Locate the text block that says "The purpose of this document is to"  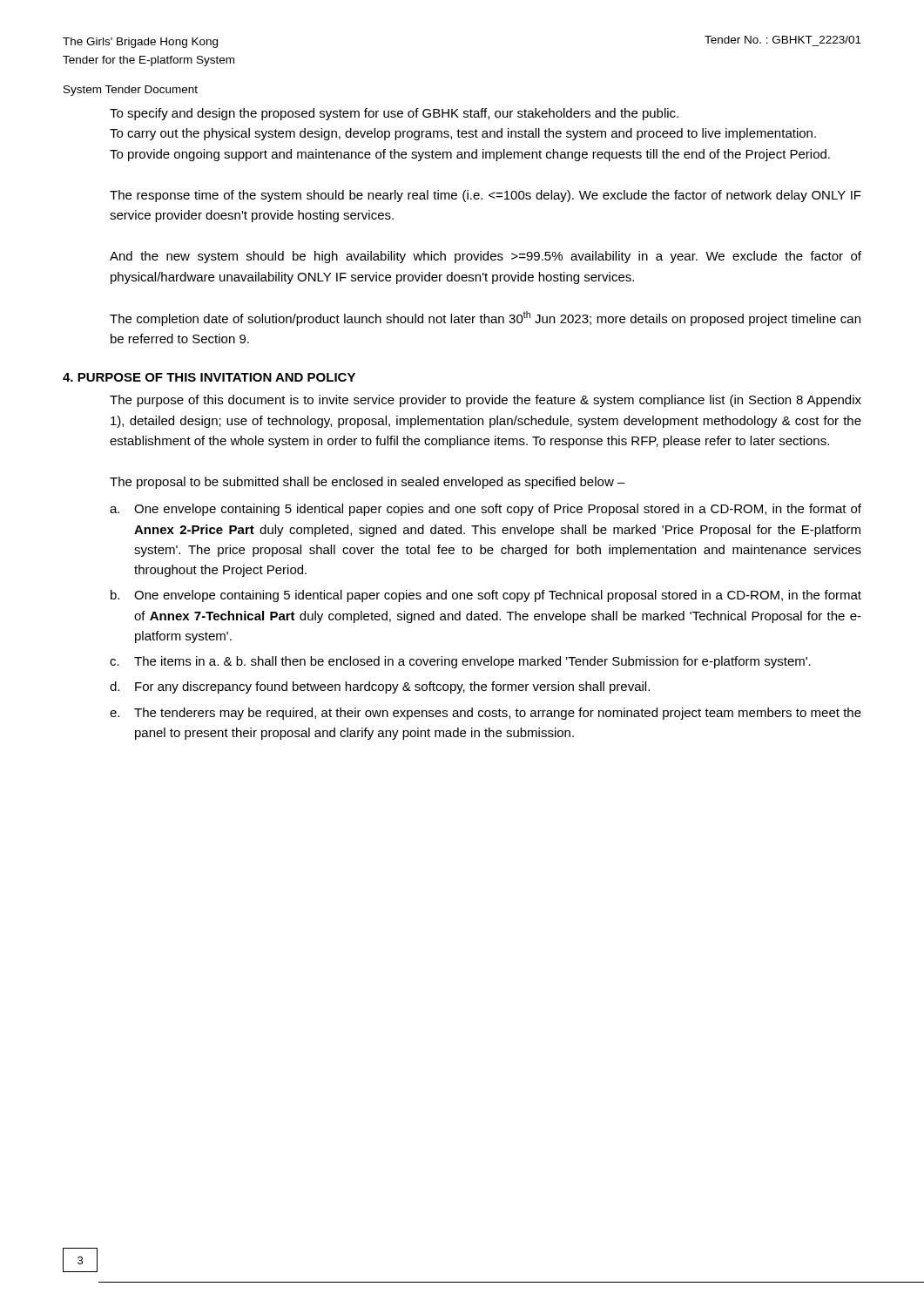point(486,420)
